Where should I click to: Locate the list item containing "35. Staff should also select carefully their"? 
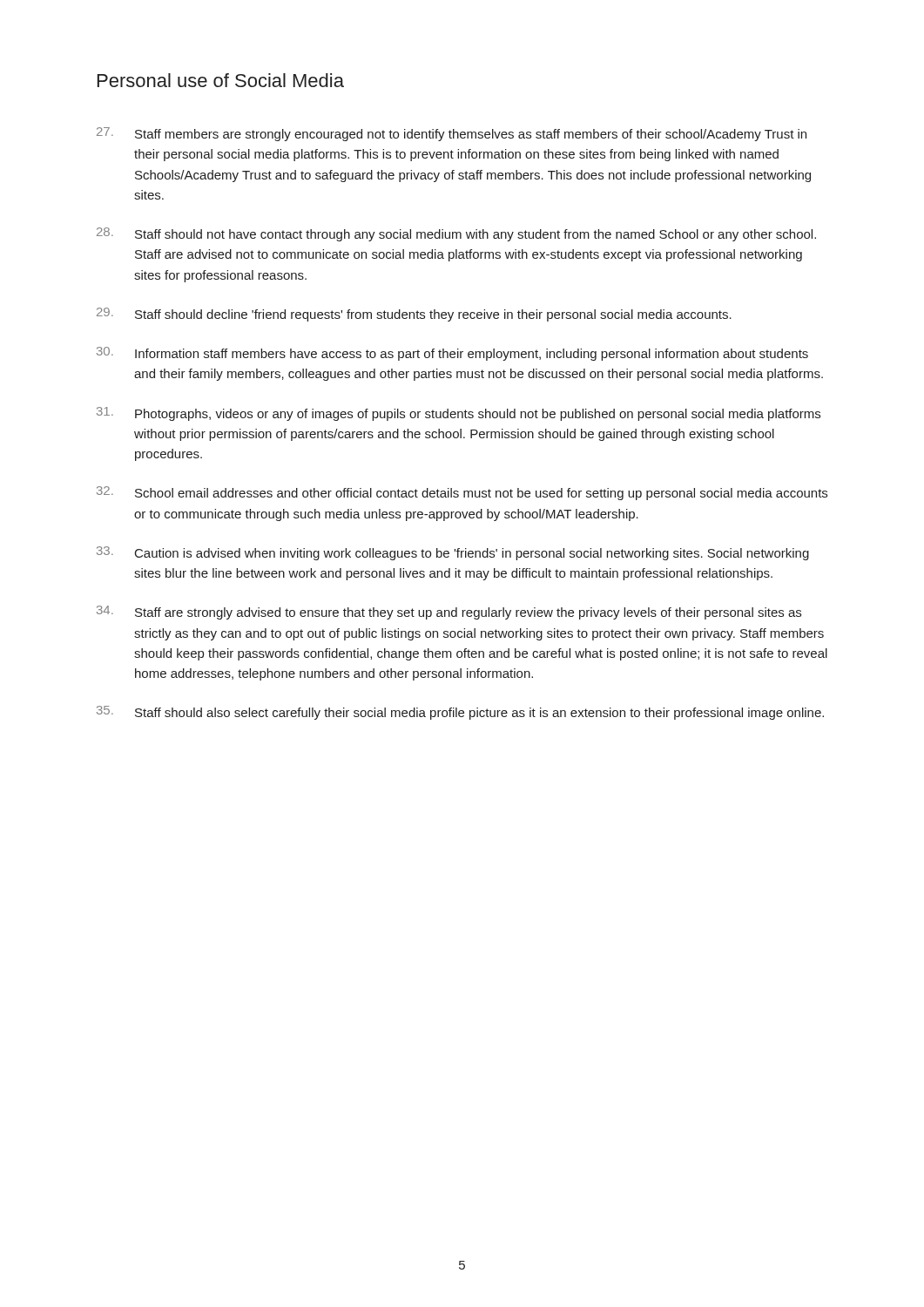click(460, 713)
